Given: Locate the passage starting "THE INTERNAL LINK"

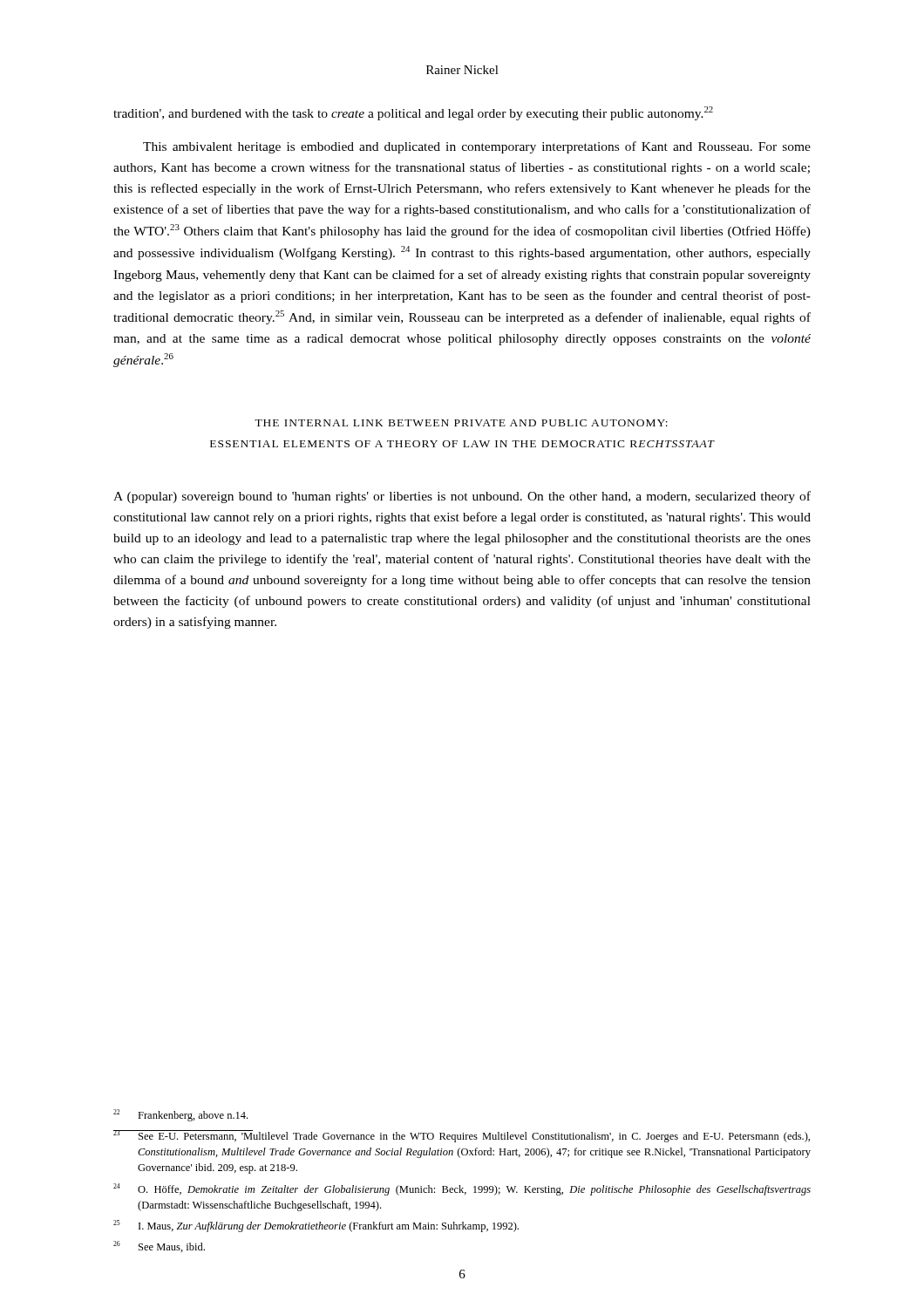Looking at the screenshot, I should [462, 433].
